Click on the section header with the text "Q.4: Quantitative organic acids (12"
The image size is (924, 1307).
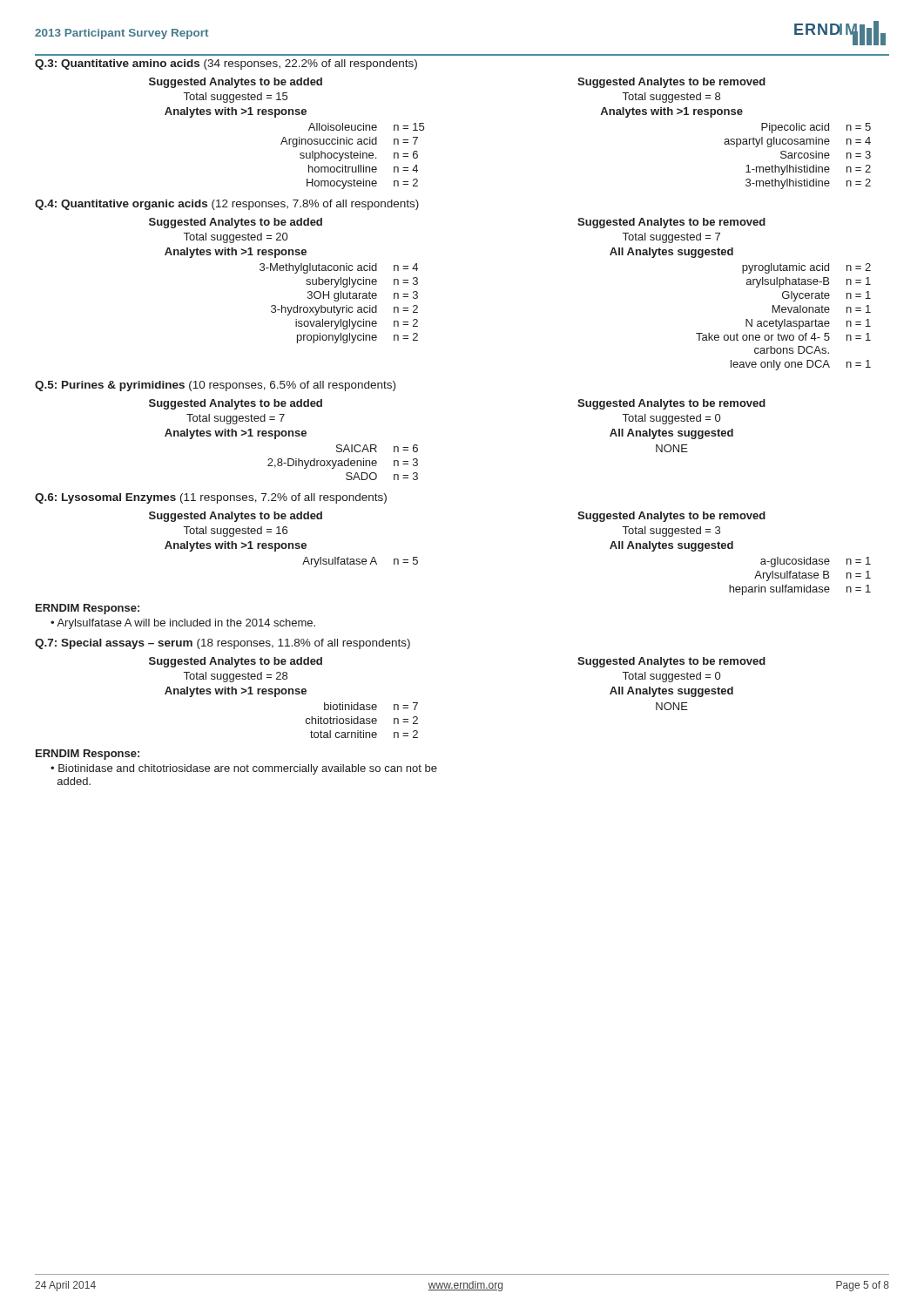coord(227,203)
